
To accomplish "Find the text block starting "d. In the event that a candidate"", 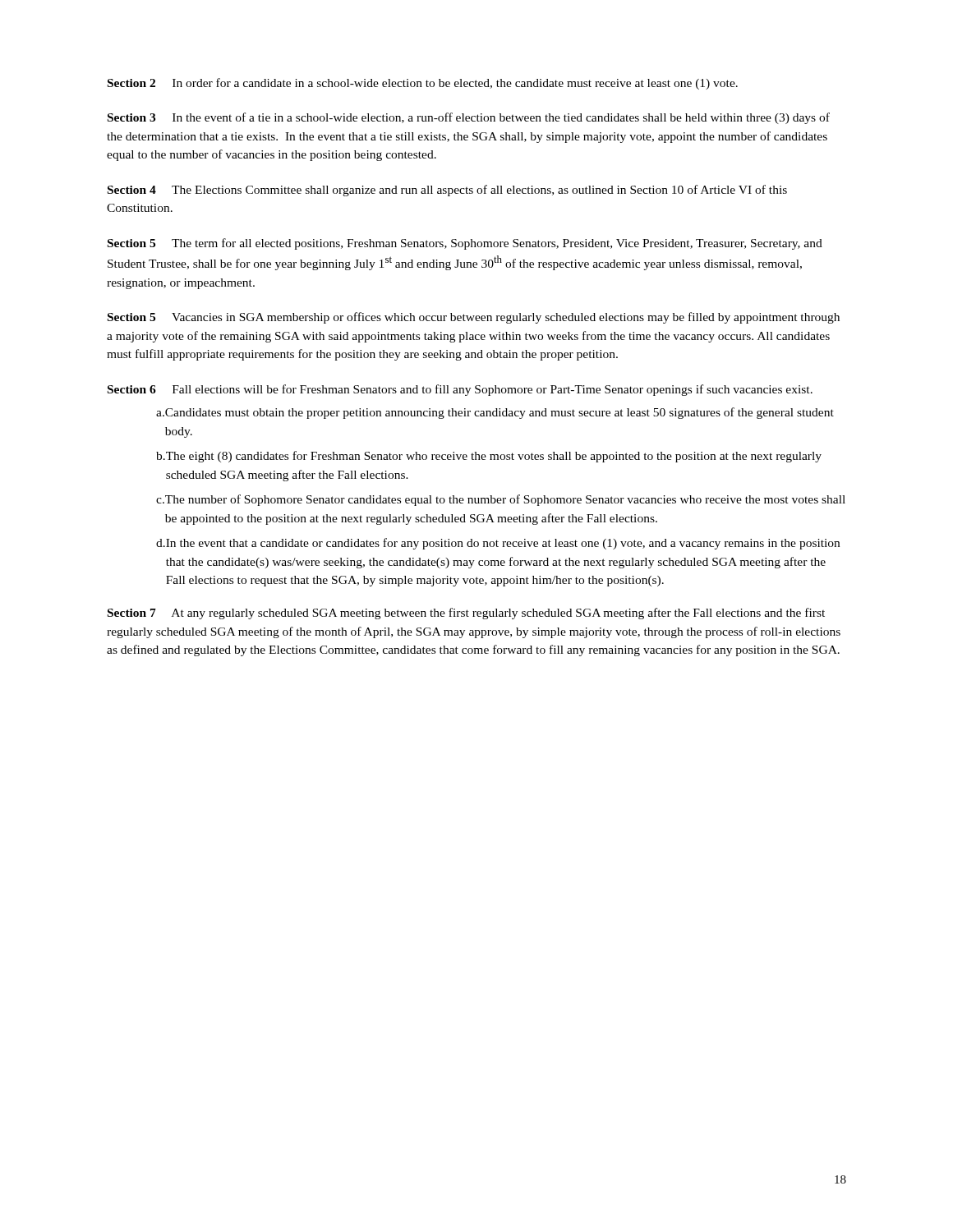I will point(476,562).
